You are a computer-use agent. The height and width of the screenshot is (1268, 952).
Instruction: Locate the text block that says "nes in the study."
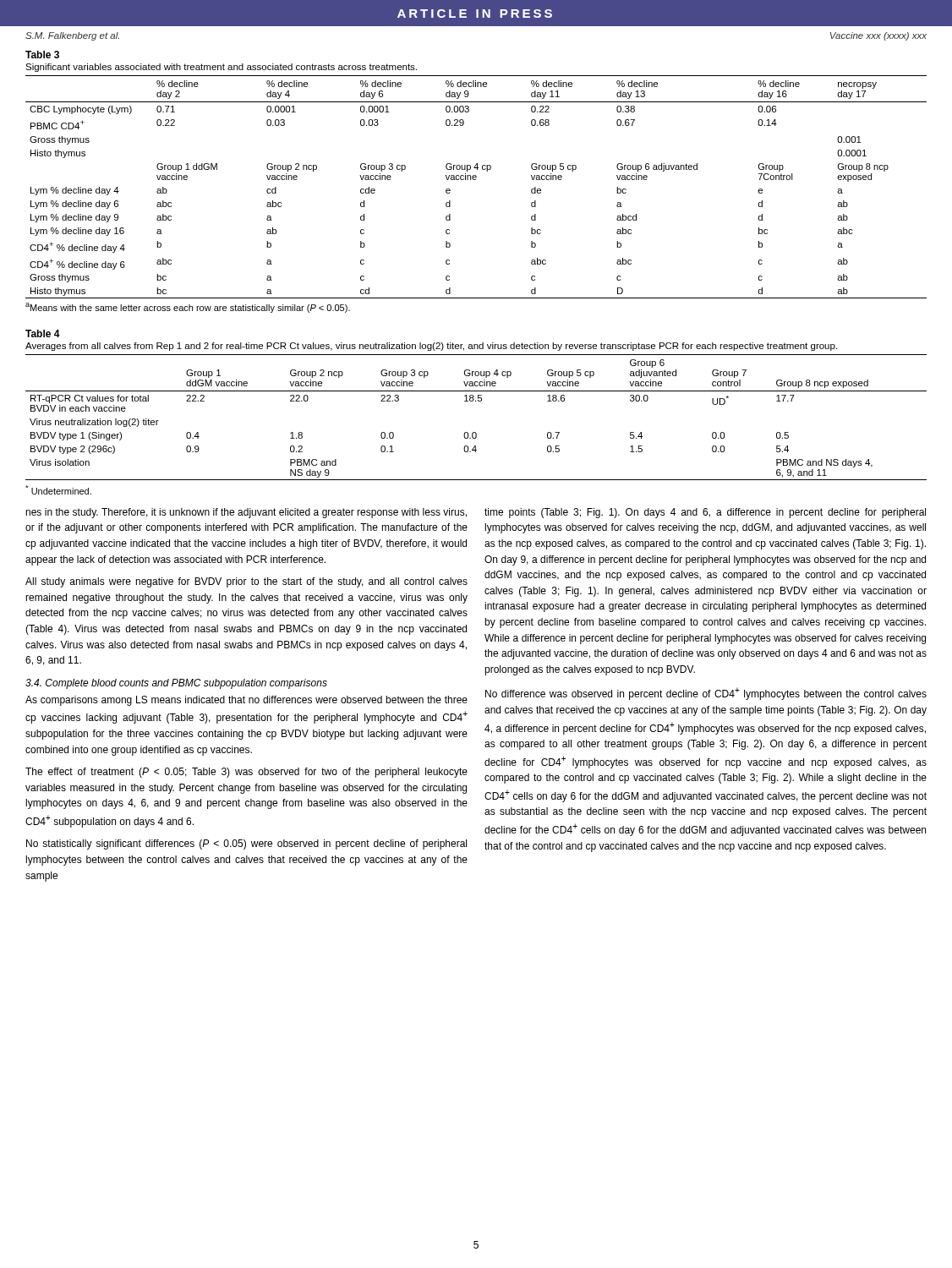pos(246,536)
